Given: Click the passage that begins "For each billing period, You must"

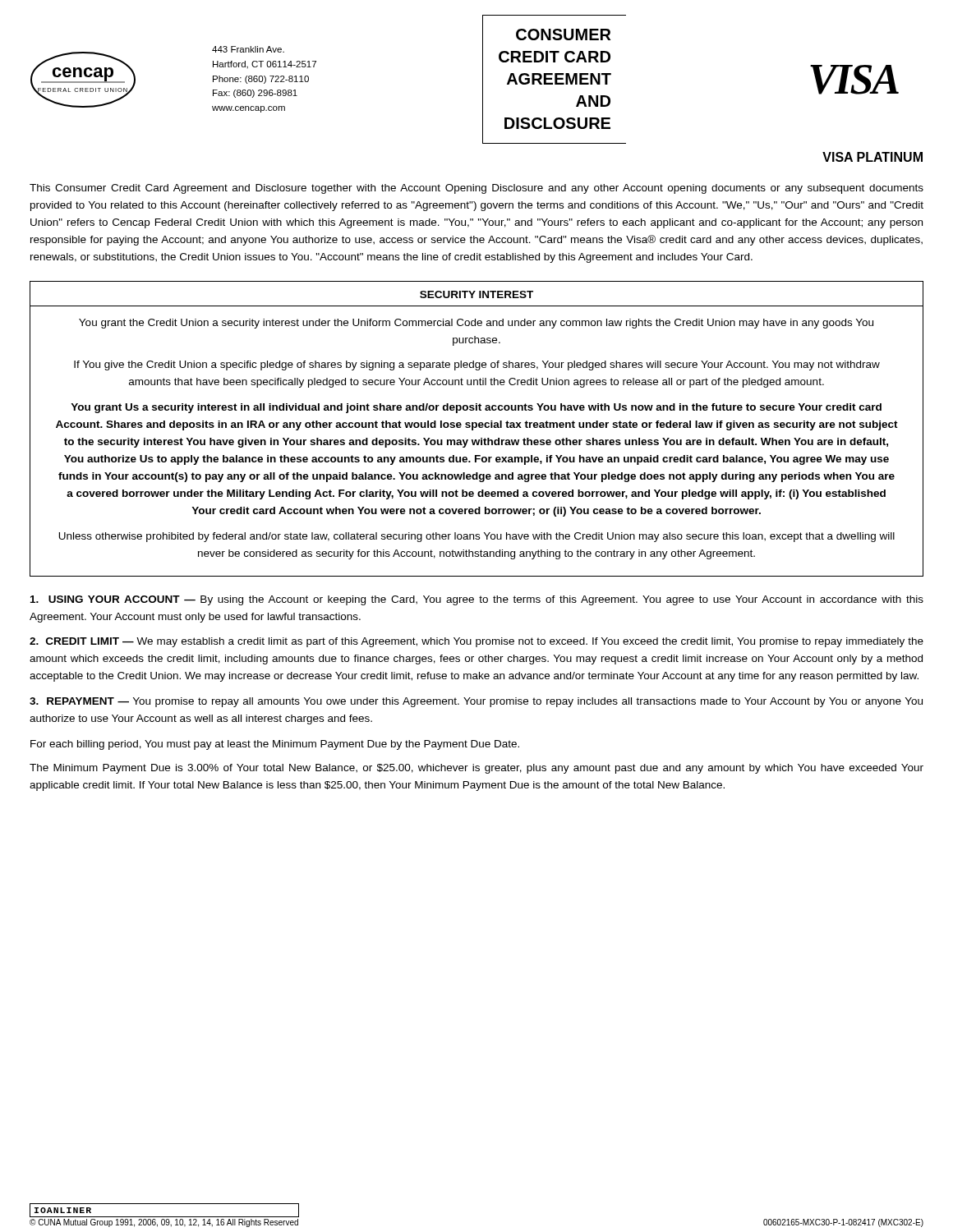Looking at the screenshot, I should point(275,744).
